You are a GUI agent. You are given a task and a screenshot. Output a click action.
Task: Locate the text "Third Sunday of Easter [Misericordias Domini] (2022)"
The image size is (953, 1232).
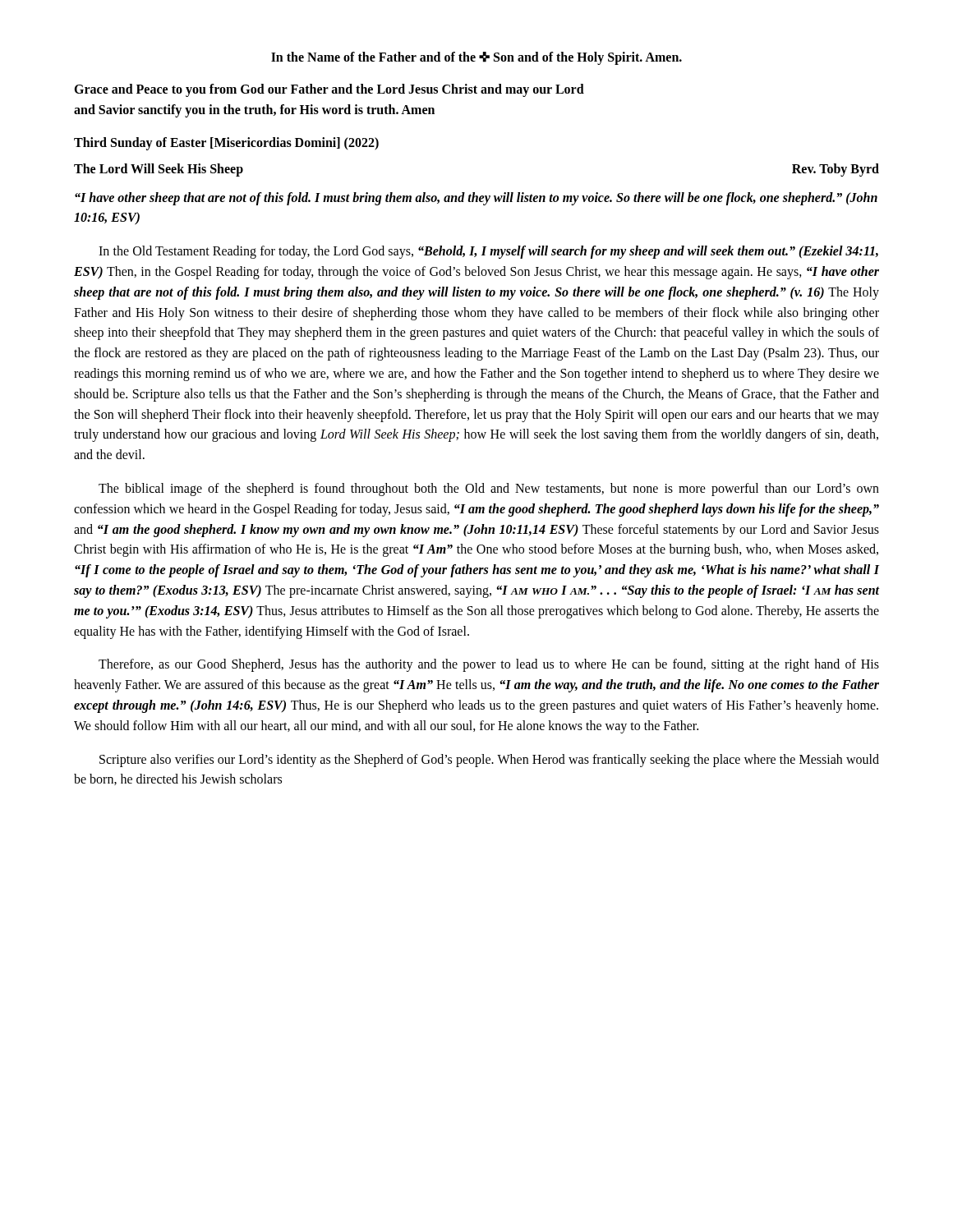coord(226,142)
